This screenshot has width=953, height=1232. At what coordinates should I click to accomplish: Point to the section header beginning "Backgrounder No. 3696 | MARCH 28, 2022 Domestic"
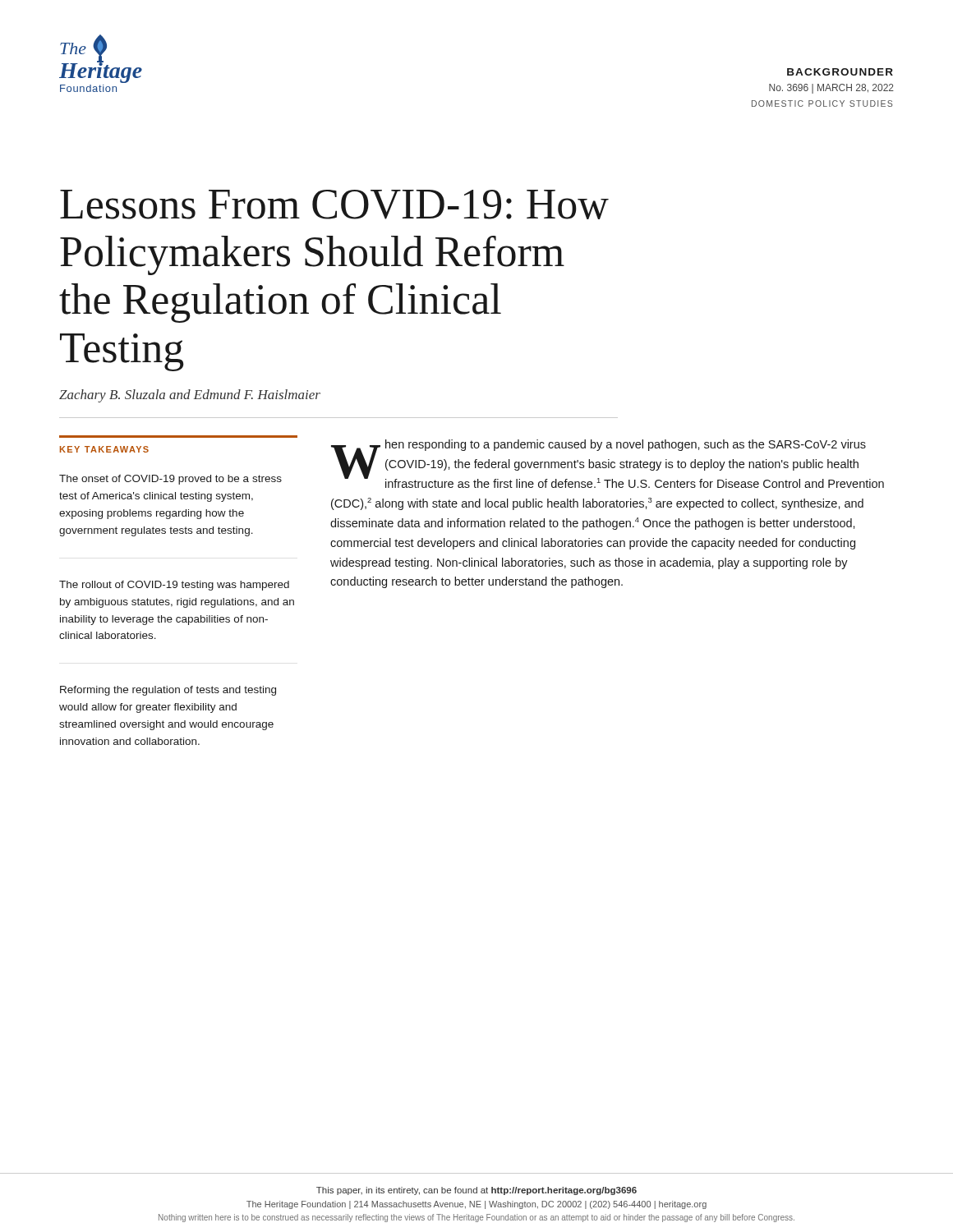point(822,89)
